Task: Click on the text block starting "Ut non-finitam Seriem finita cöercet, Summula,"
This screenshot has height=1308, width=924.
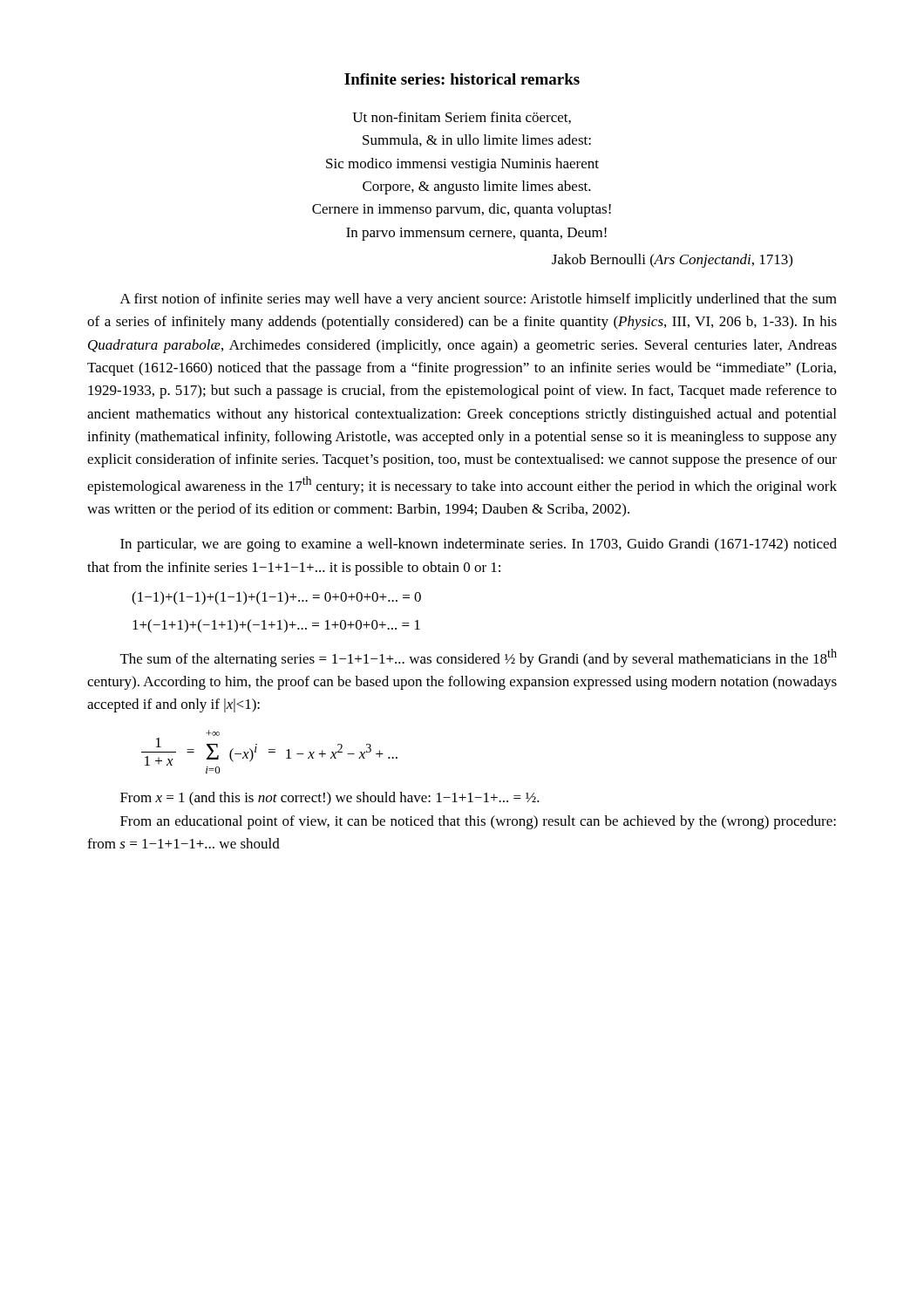Action: click(462, 175)
